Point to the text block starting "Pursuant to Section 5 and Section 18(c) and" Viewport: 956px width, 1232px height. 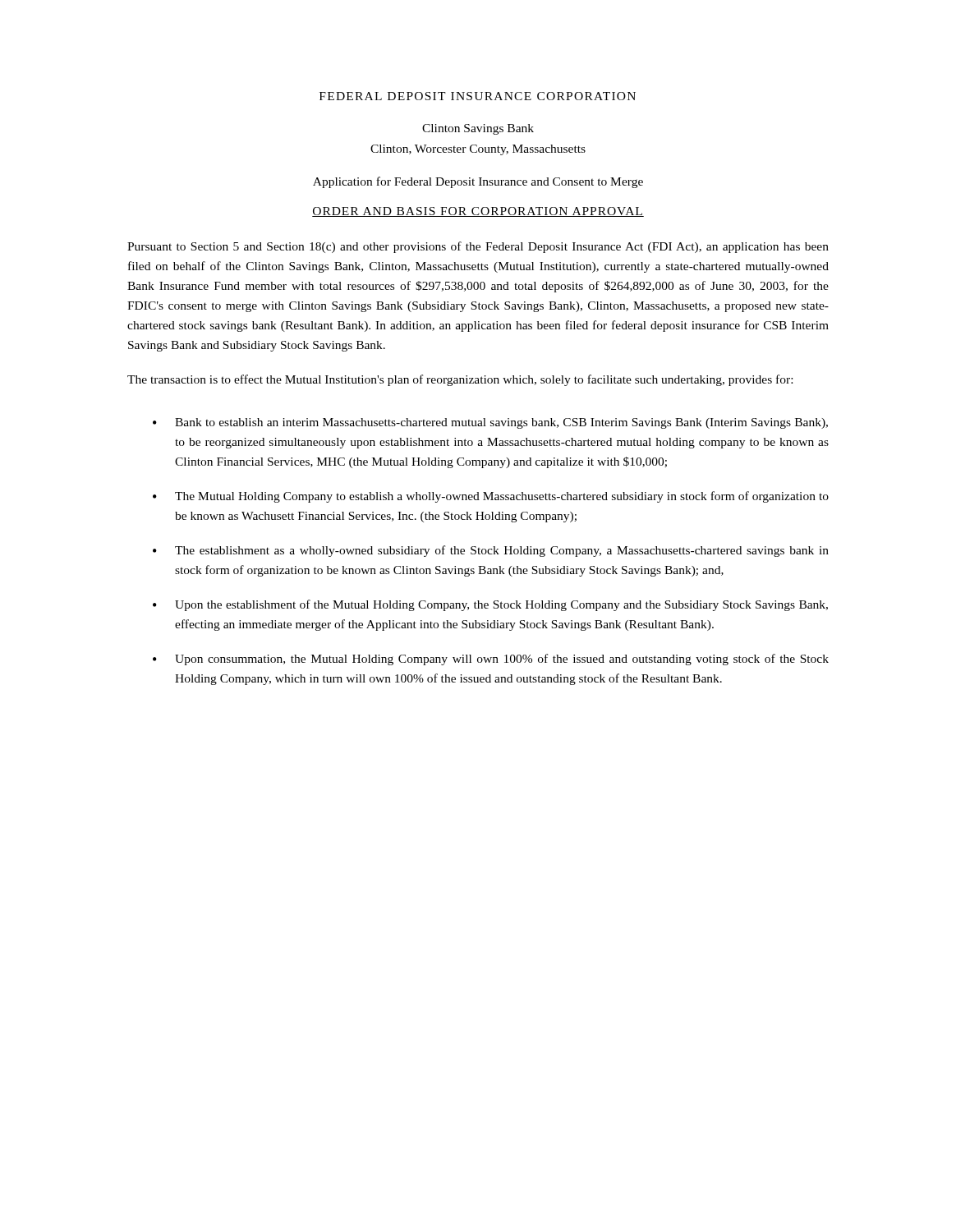click(478, 295)
